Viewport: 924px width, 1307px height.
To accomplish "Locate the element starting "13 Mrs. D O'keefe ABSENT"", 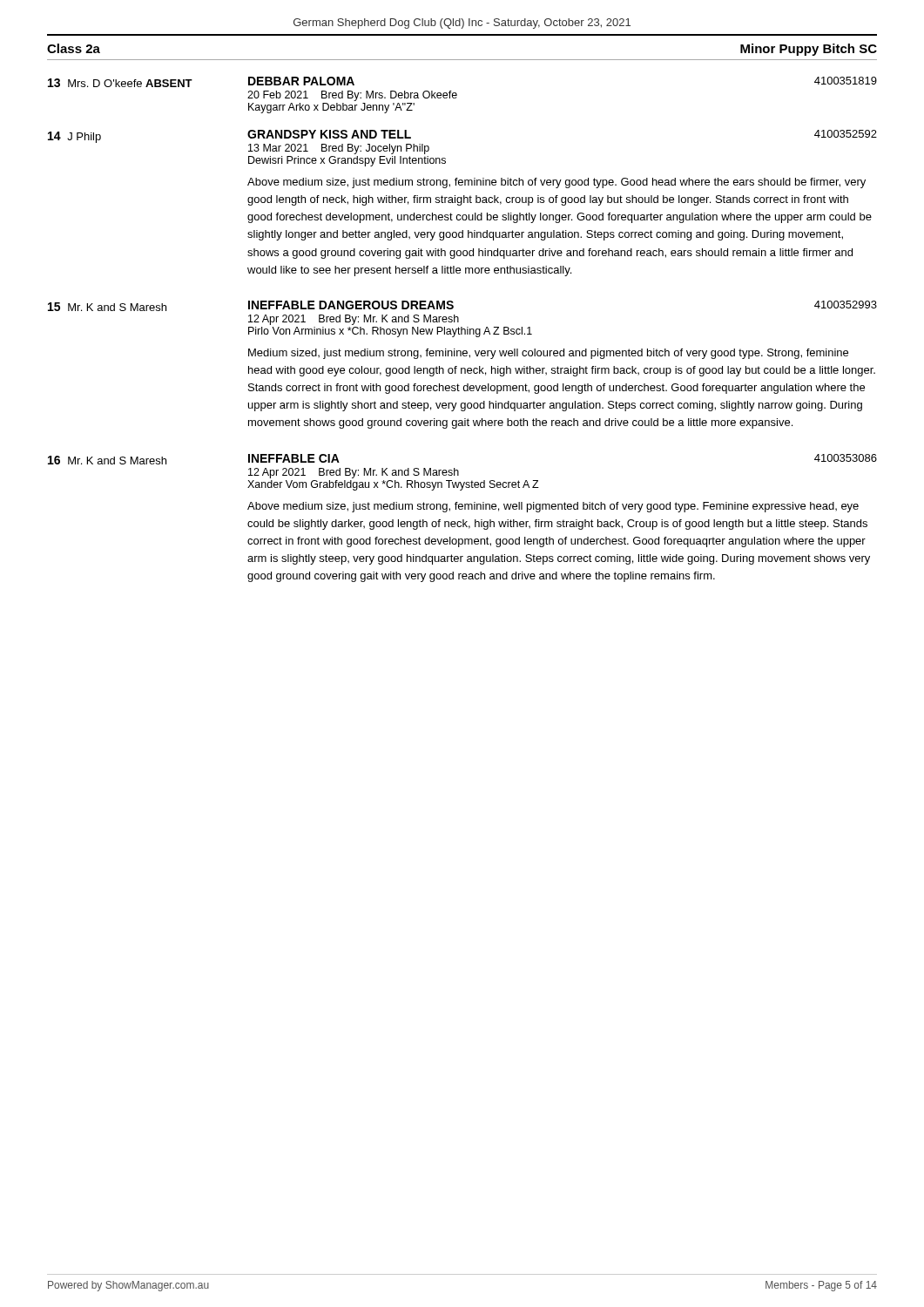I will point(120,83).
